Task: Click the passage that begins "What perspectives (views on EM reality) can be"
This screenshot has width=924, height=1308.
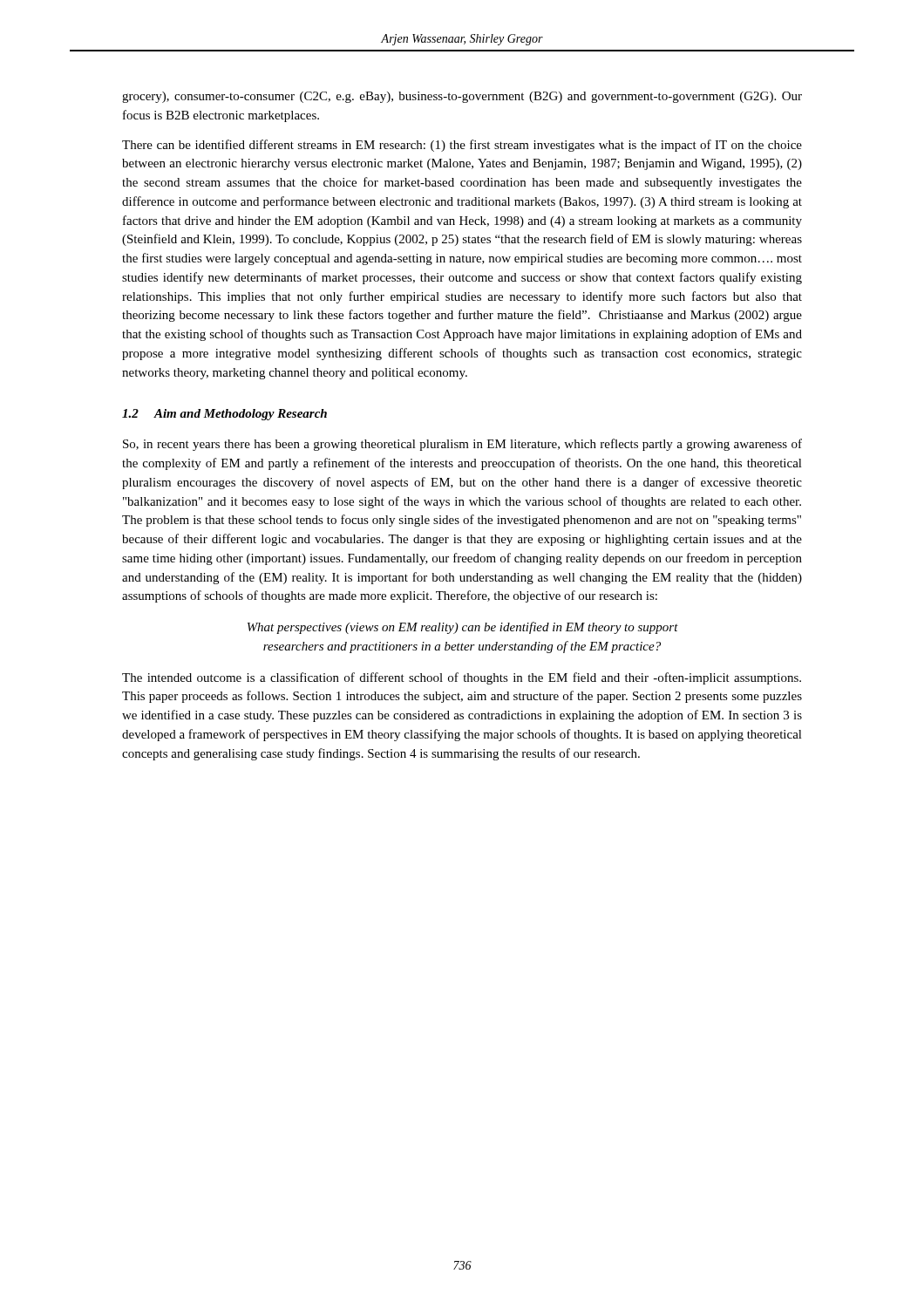Action: (x=462, y=637)
